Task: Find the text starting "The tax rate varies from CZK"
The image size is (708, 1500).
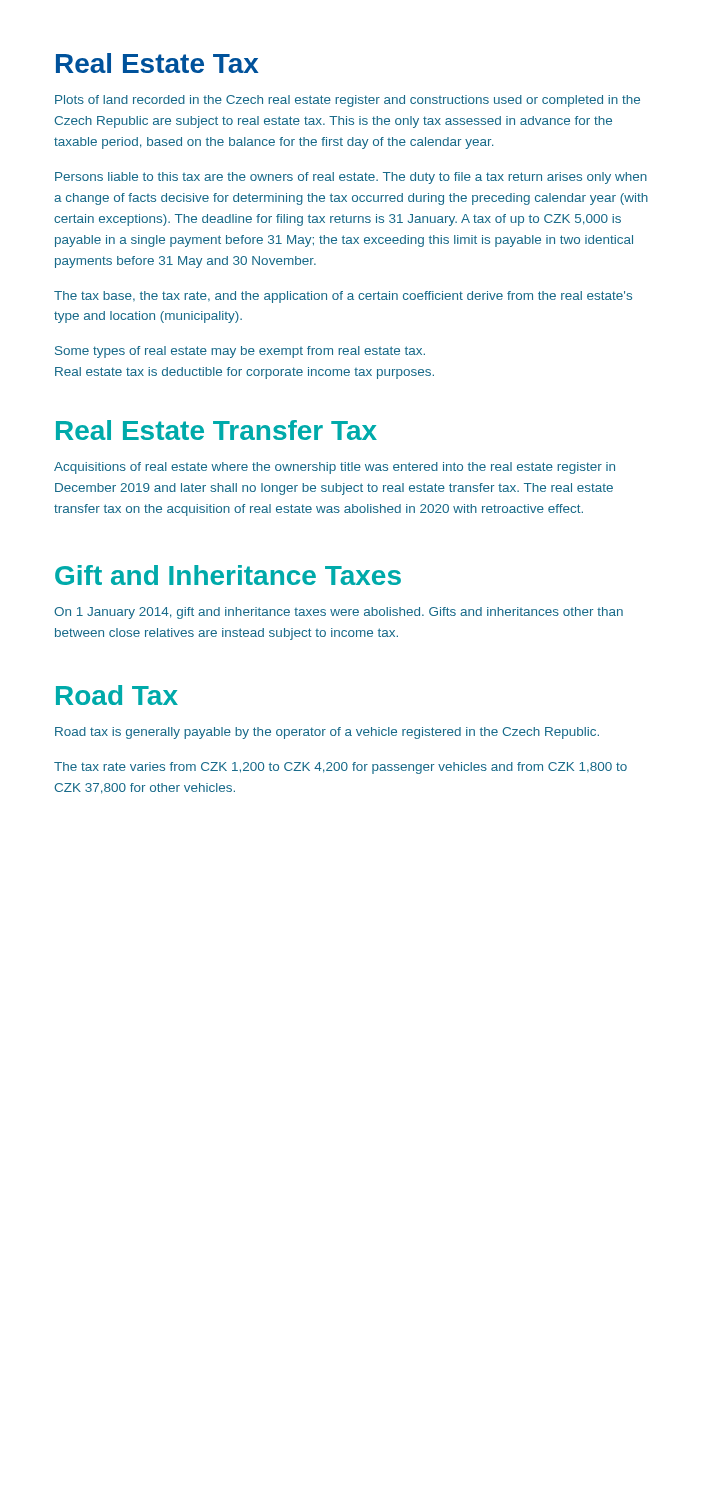Action: 341,777
